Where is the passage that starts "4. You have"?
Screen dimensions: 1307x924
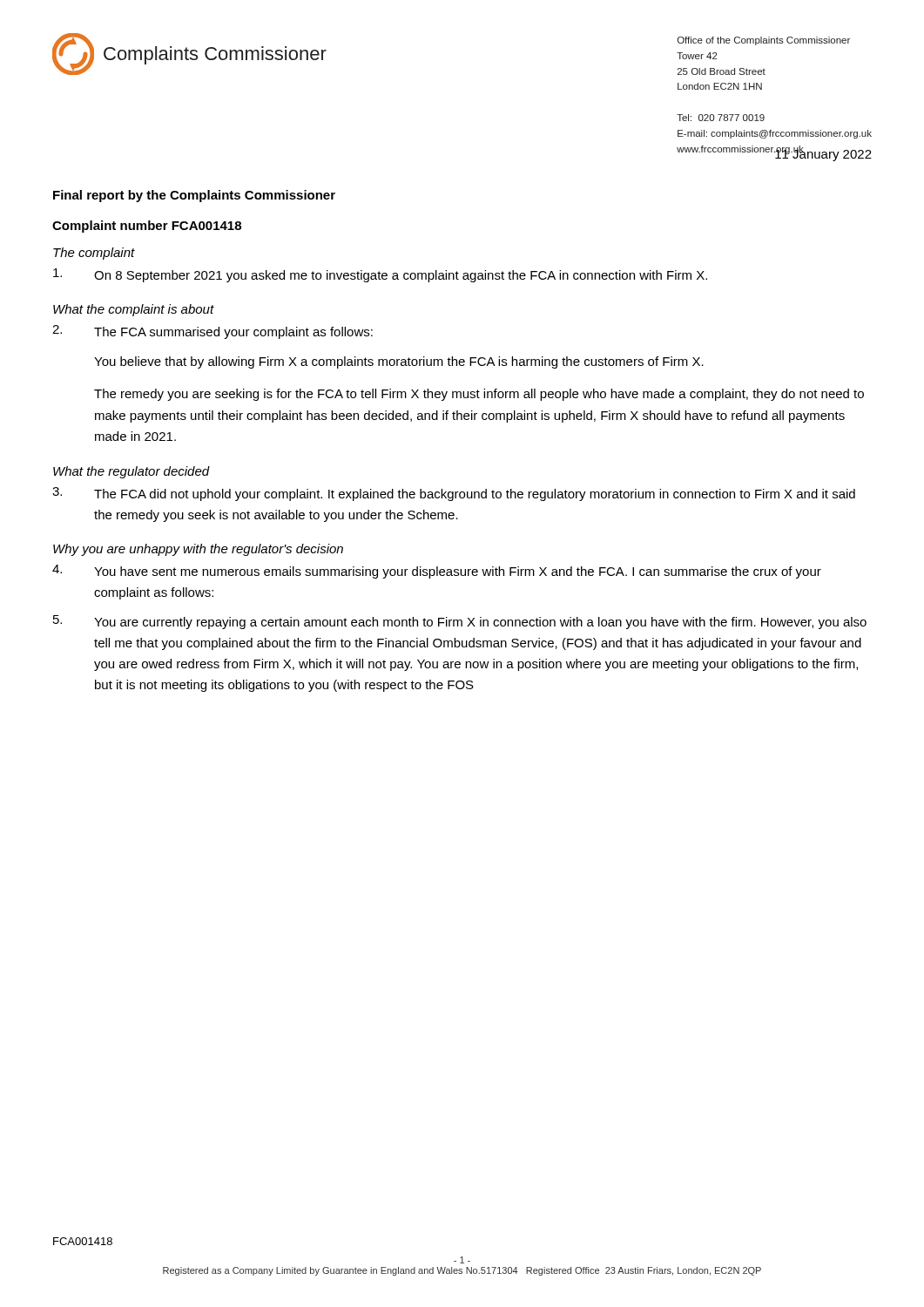462,582
